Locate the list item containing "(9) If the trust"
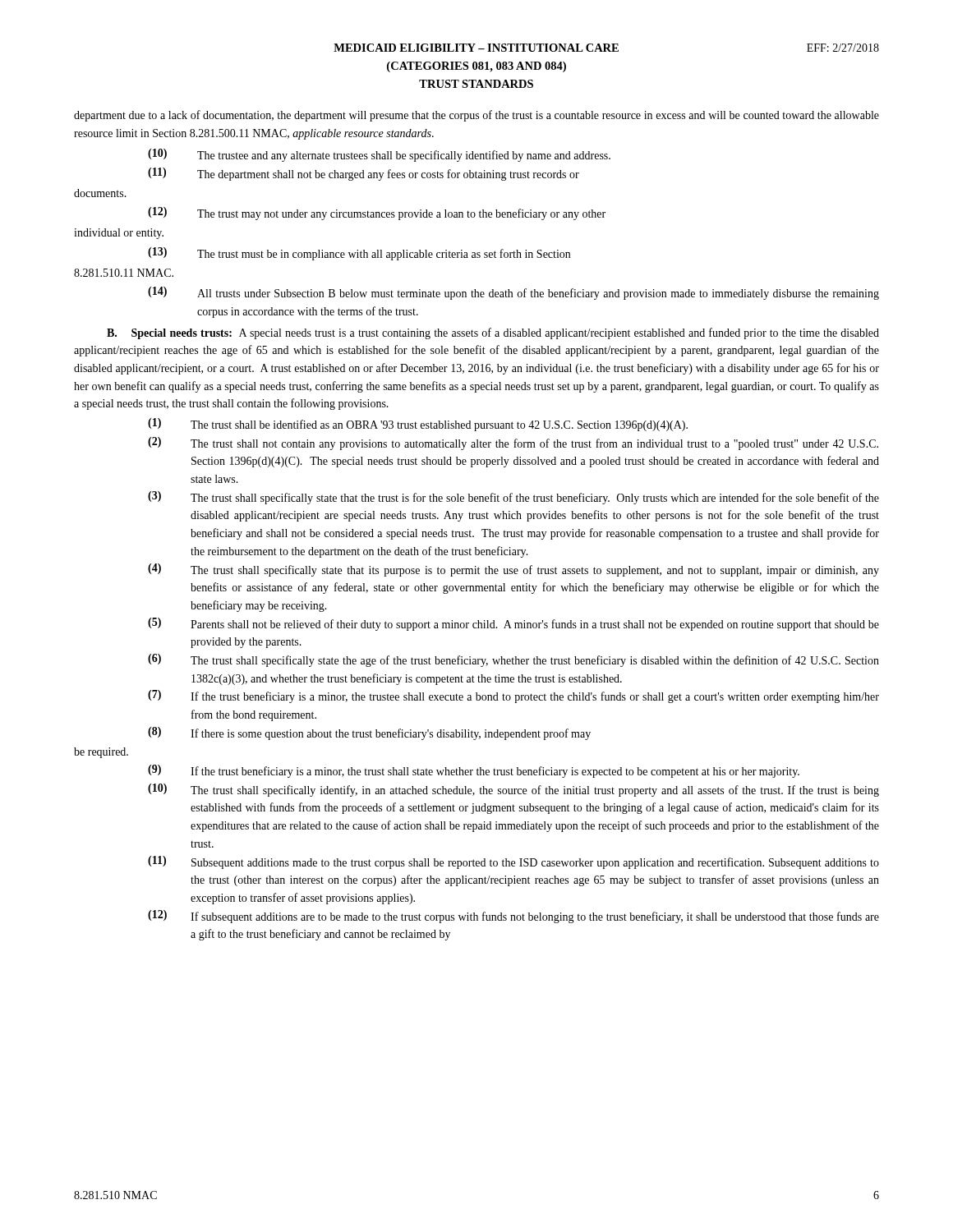Screen dimensions: 1232x953 click(513, 772)
